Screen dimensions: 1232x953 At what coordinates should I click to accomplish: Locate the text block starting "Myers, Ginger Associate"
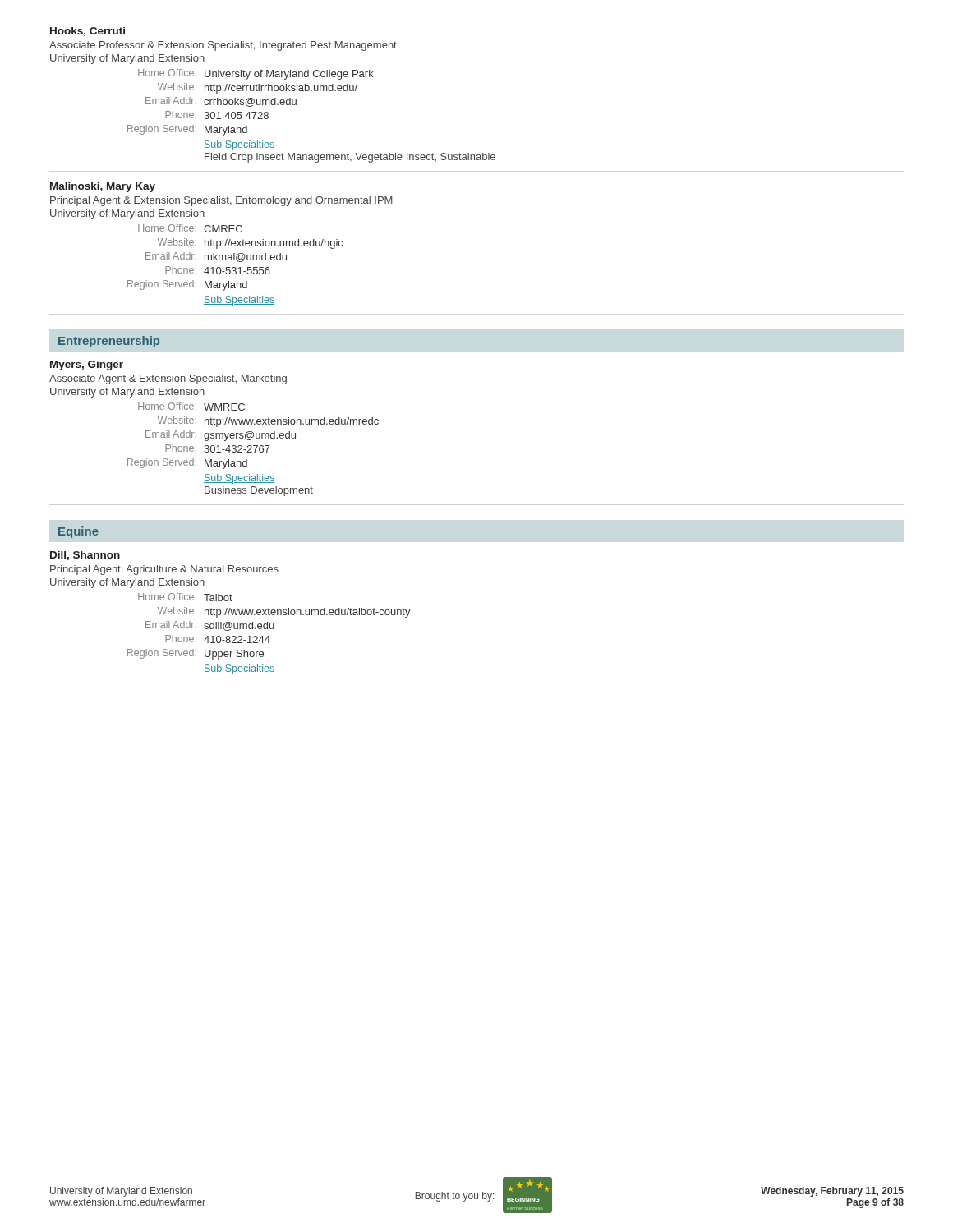point(87,365)
